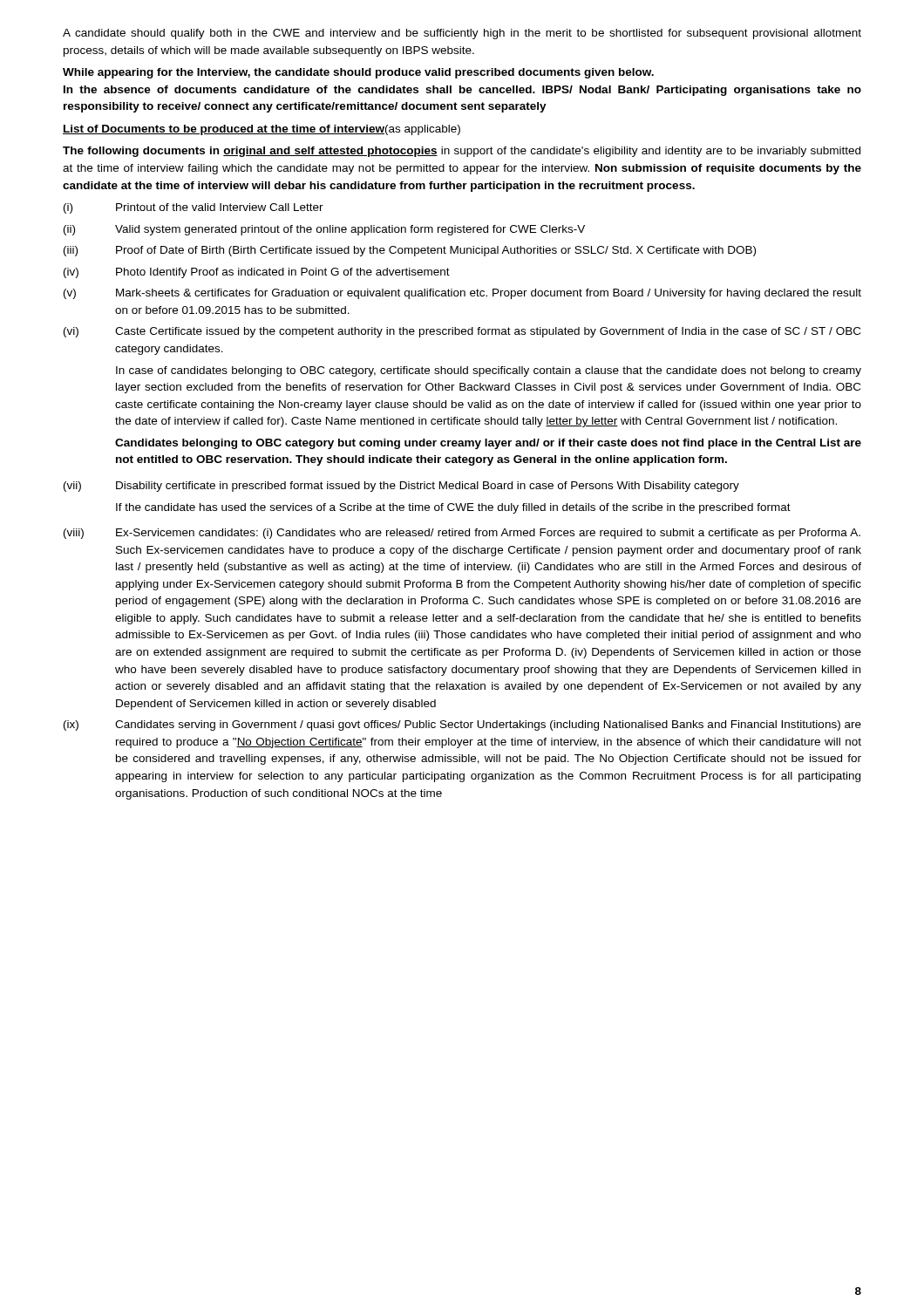Viewport: 924px width, 1308px height.
Task: Point to the element starting "The following documents in original and"
Action: pyautogui.click(x=462, y=168)
